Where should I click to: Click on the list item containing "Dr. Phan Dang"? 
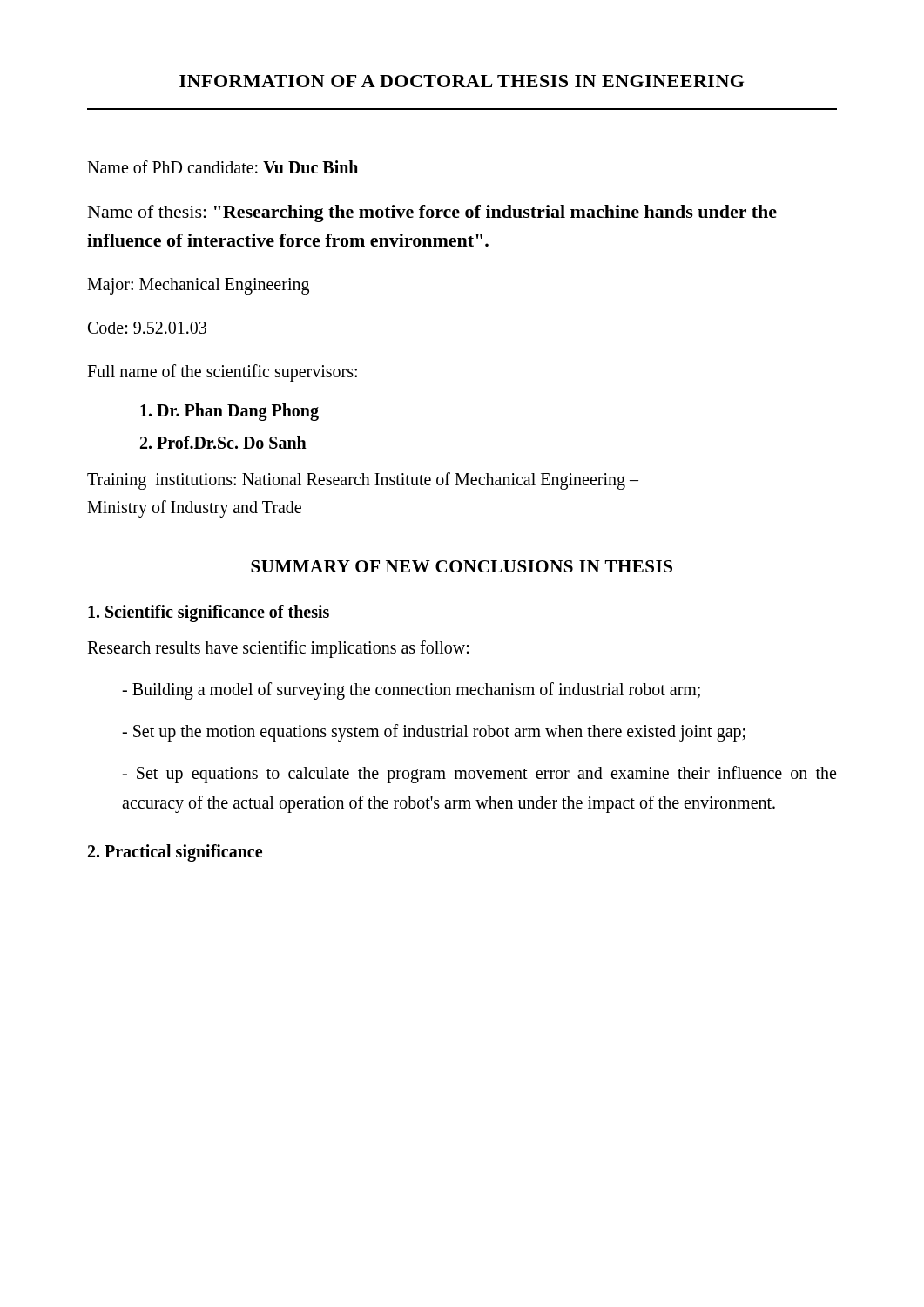tap(229, 410)
